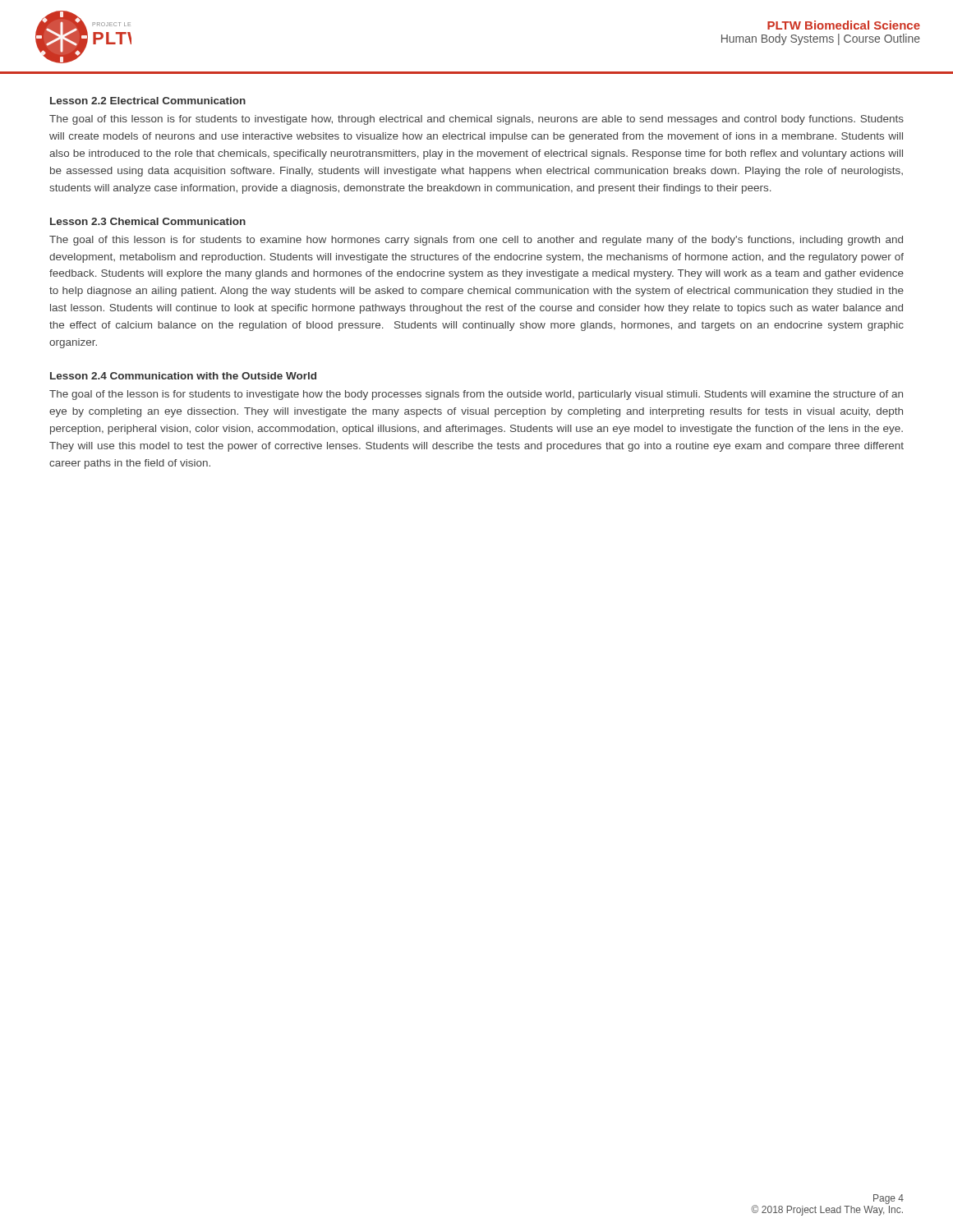Click on the element starting "Lesson 2.2 Electrical Communication"
953x1232 pixels.
(x=148, y=101)
